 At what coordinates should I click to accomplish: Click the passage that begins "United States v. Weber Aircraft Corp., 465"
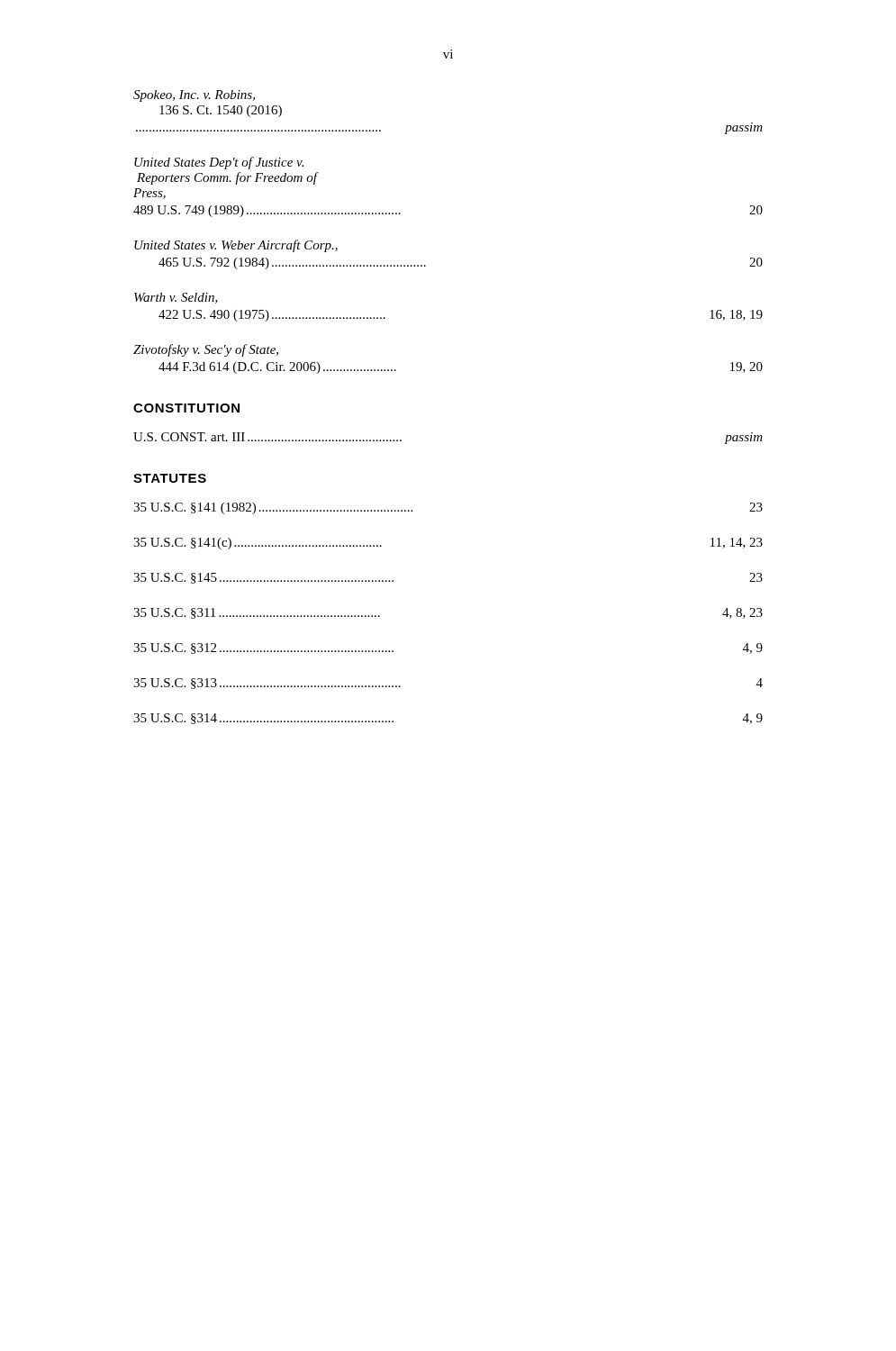tap(236, 246)
